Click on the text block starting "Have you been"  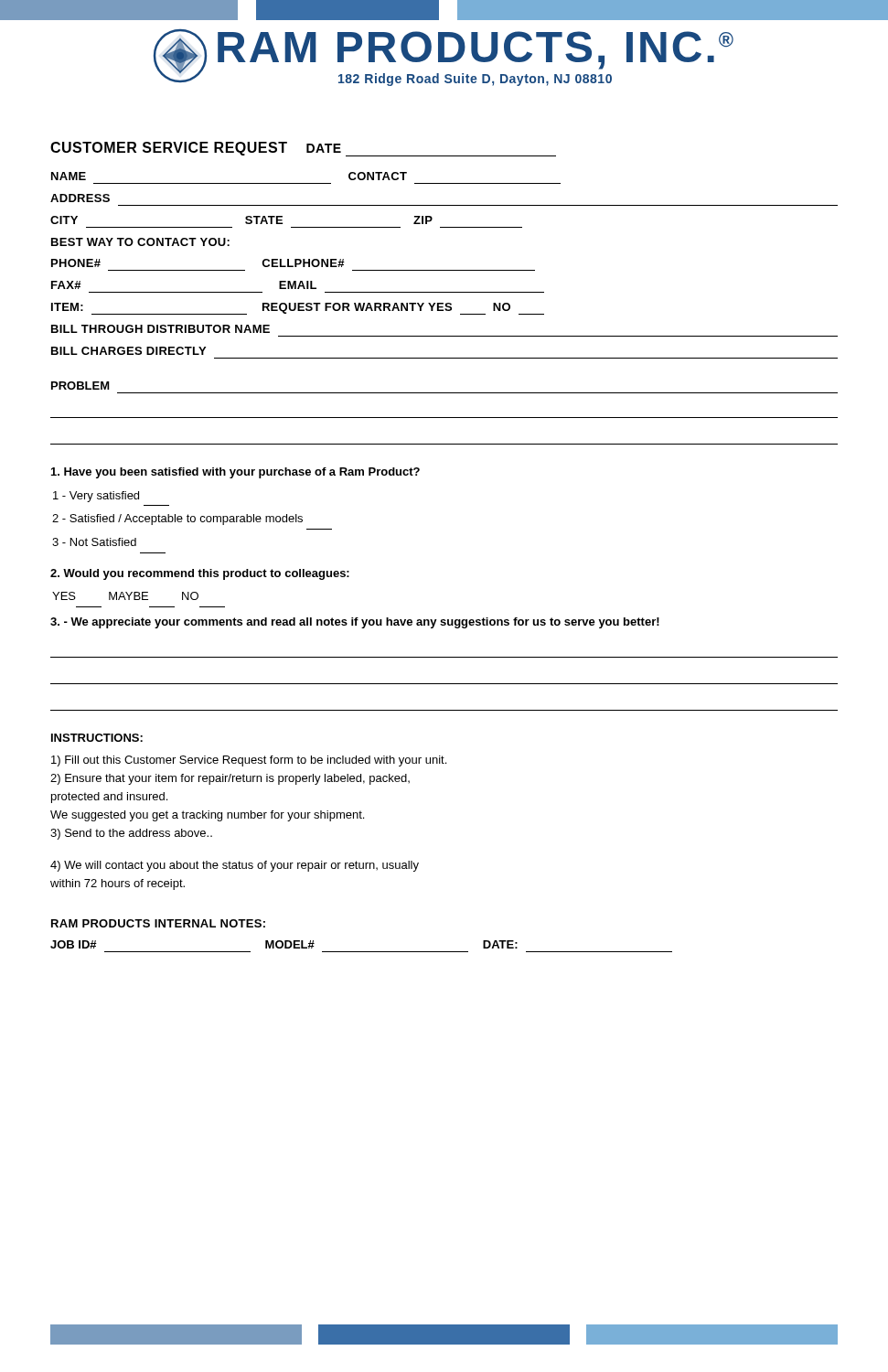[x=235, y=473]
